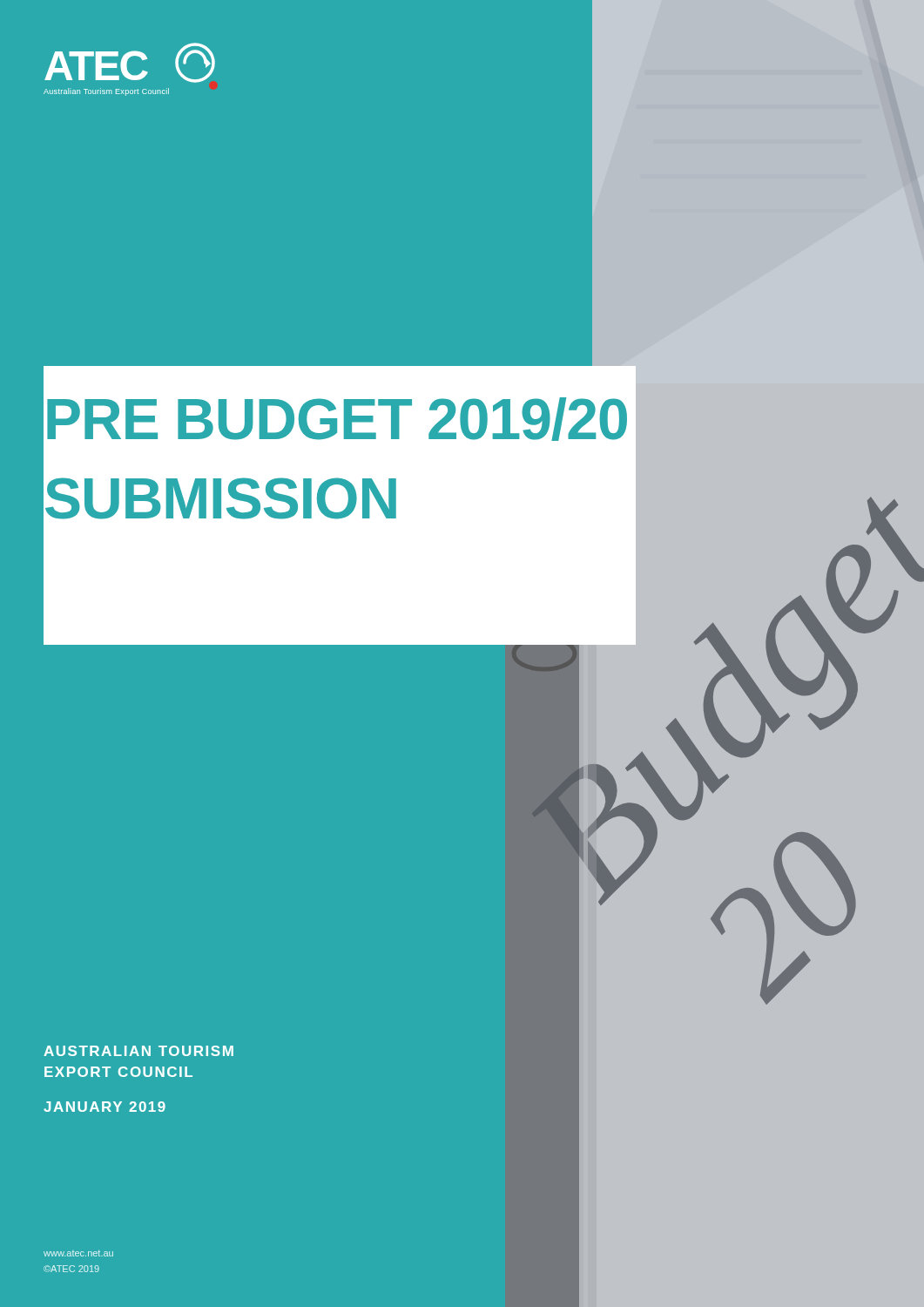The height and width of the screenshot is (1307, 924).
Task: Click on the logo
Action: point(148,70)
